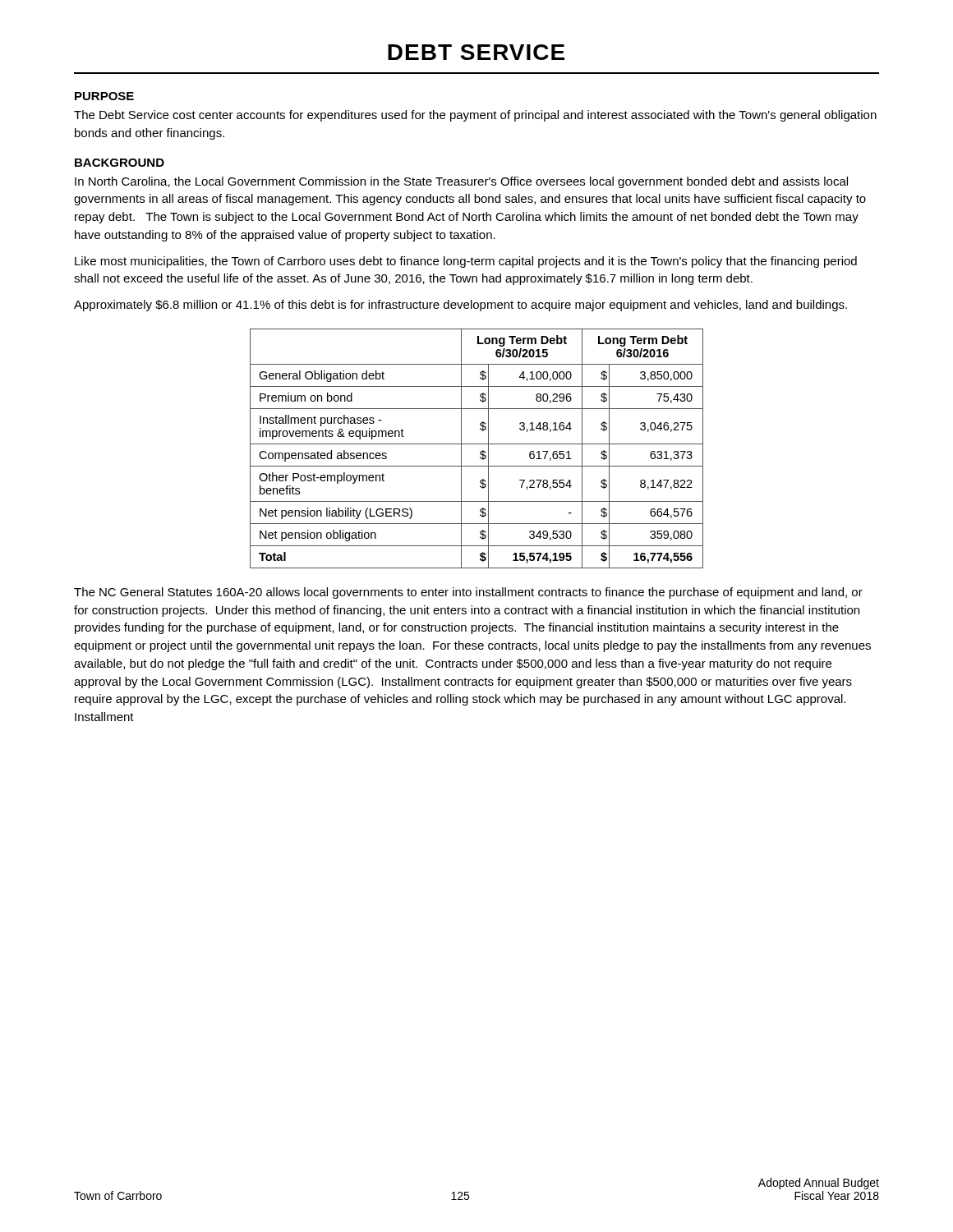Where is the passage that starts "Like most municipalities, the"?
The image size is (953, 1232).
[x=466, y=269]
